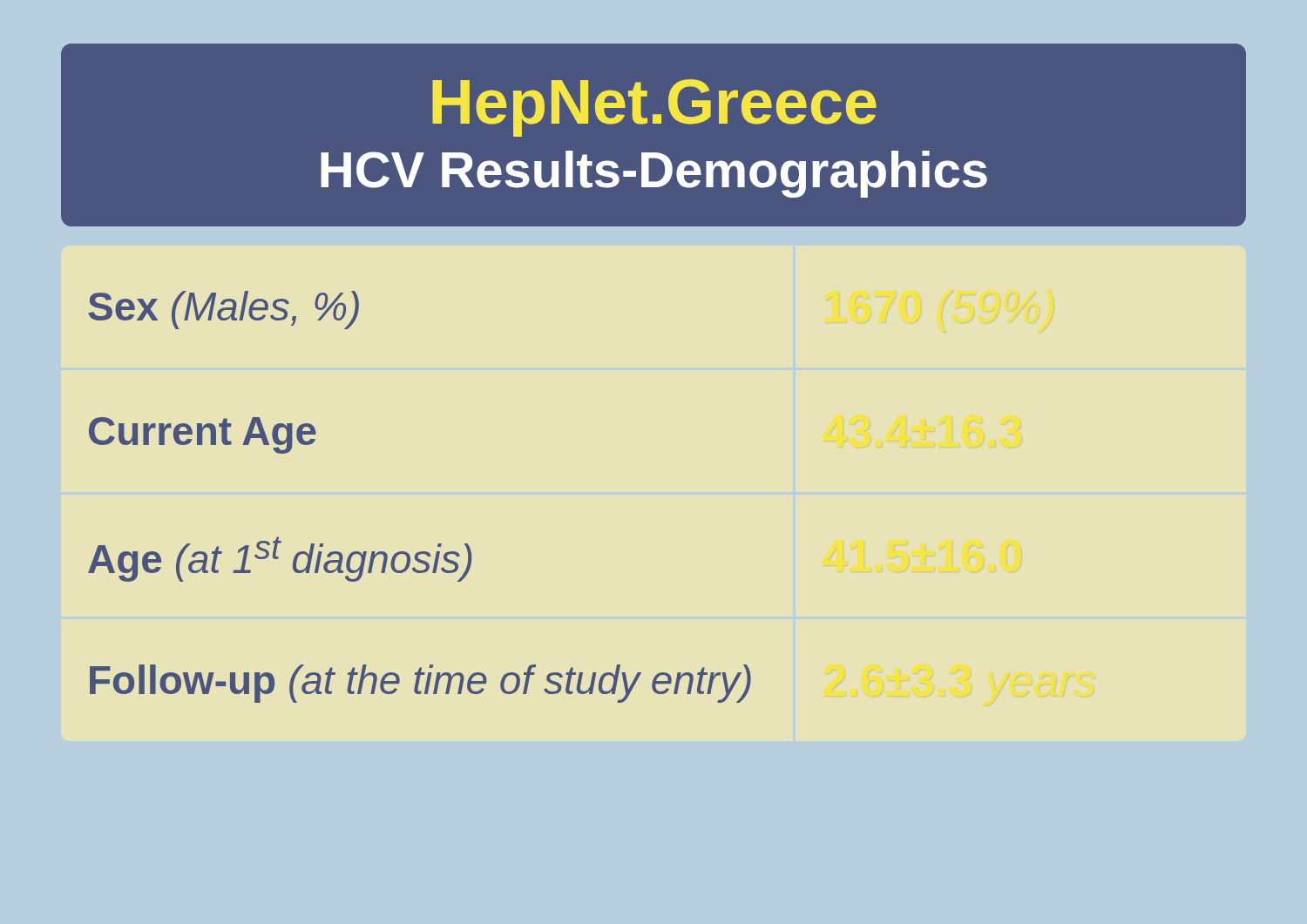The width and height of the screenshot is (1307, 924).
Task: Find the table that mentions "2.6±3.3 years"
Action: coord(654,494)
